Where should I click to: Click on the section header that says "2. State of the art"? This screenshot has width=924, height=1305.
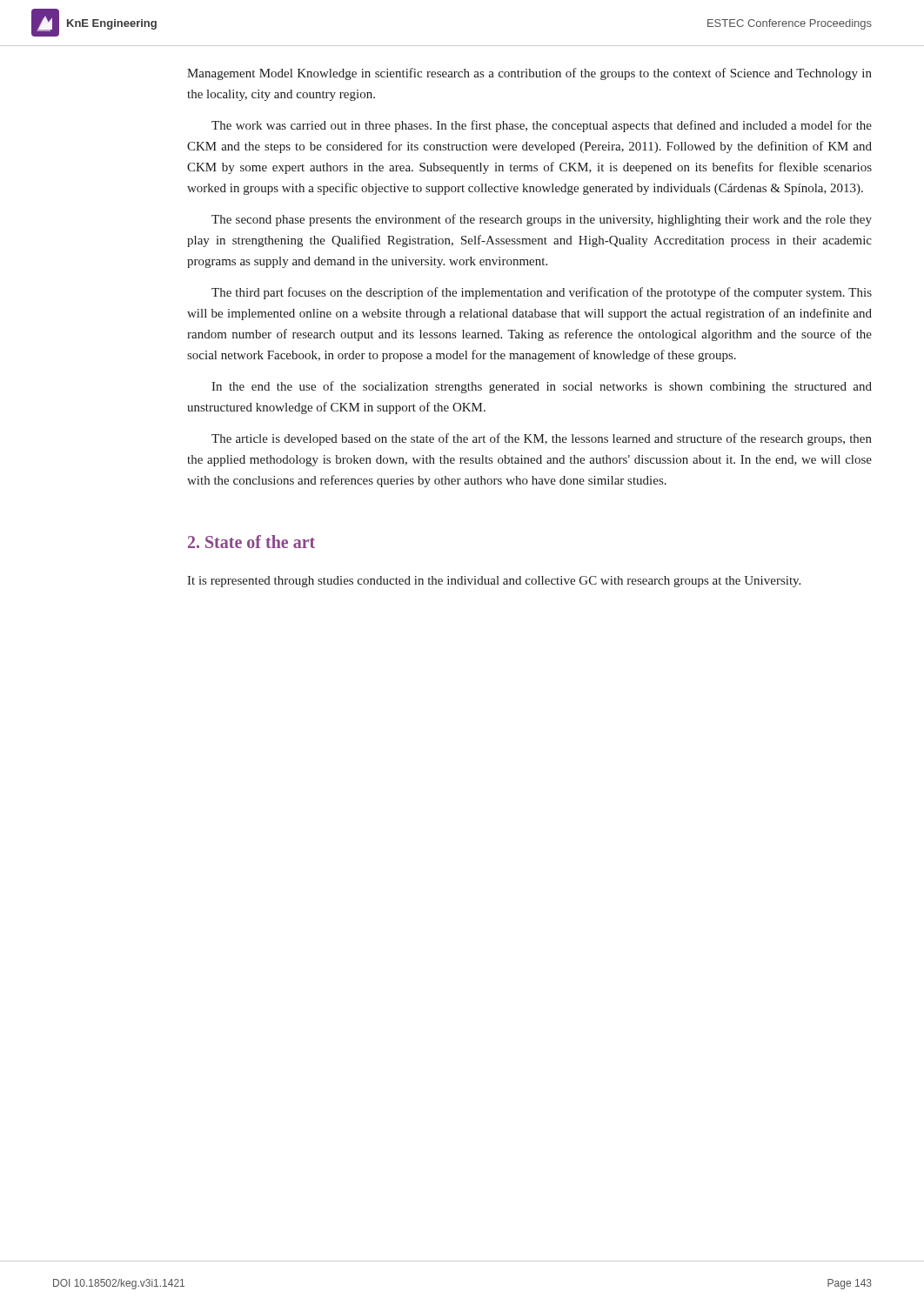tap(251, 542)
